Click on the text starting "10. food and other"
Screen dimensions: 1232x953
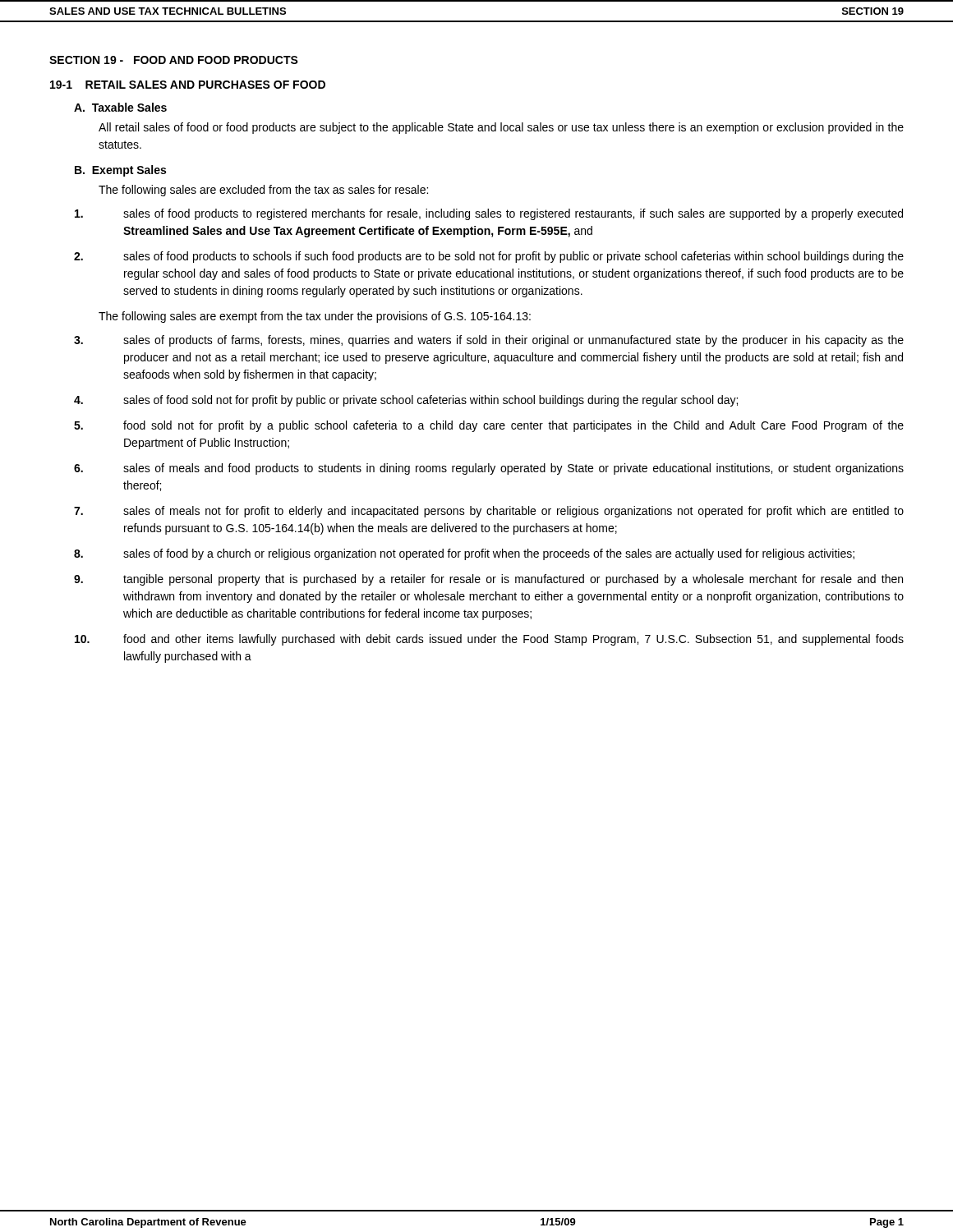click(476, 648)
